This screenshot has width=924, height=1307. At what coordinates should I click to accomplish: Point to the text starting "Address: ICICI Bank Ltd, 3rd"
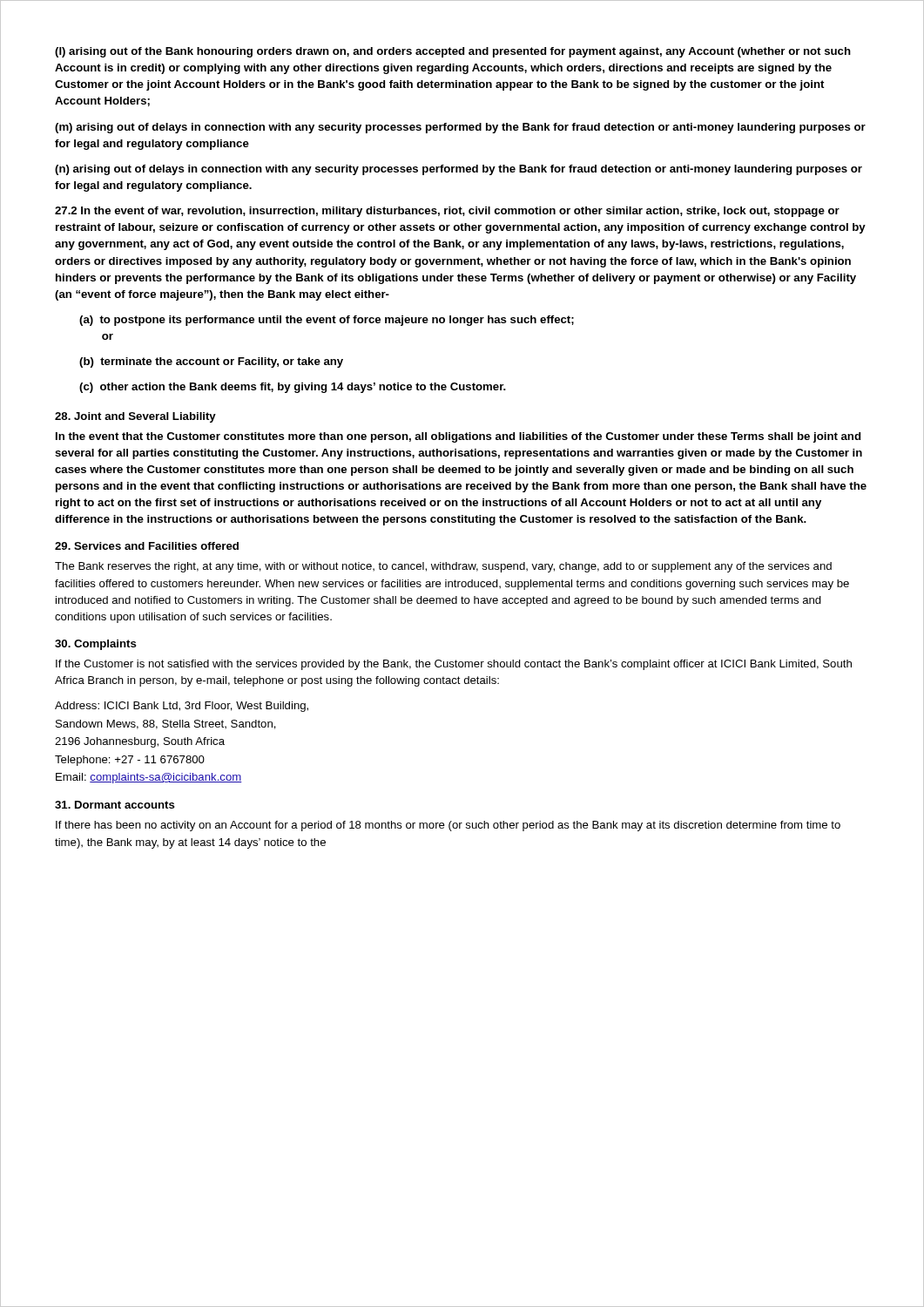click(x=182, y=707)
